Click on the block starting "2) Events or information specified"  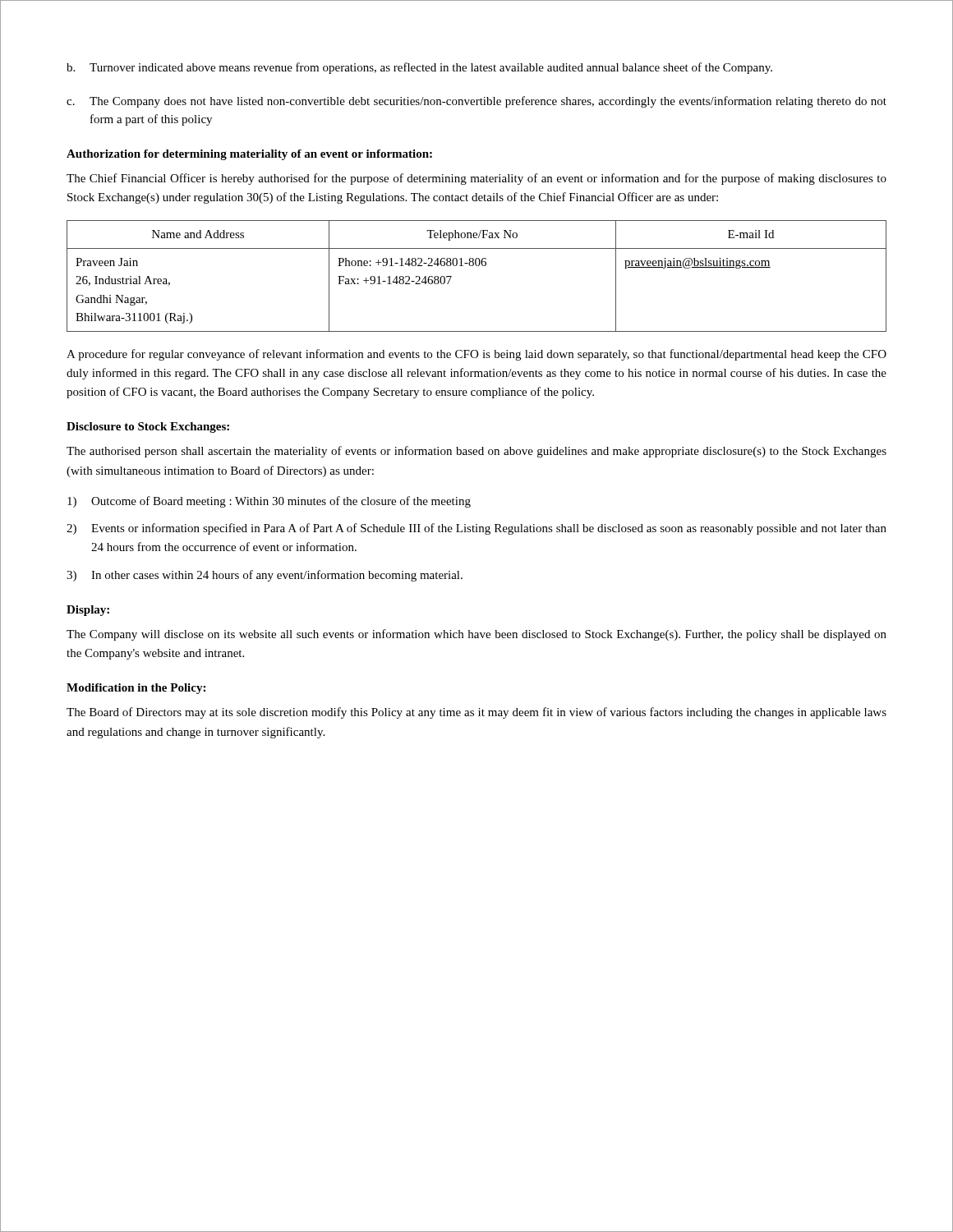[476, 538]
